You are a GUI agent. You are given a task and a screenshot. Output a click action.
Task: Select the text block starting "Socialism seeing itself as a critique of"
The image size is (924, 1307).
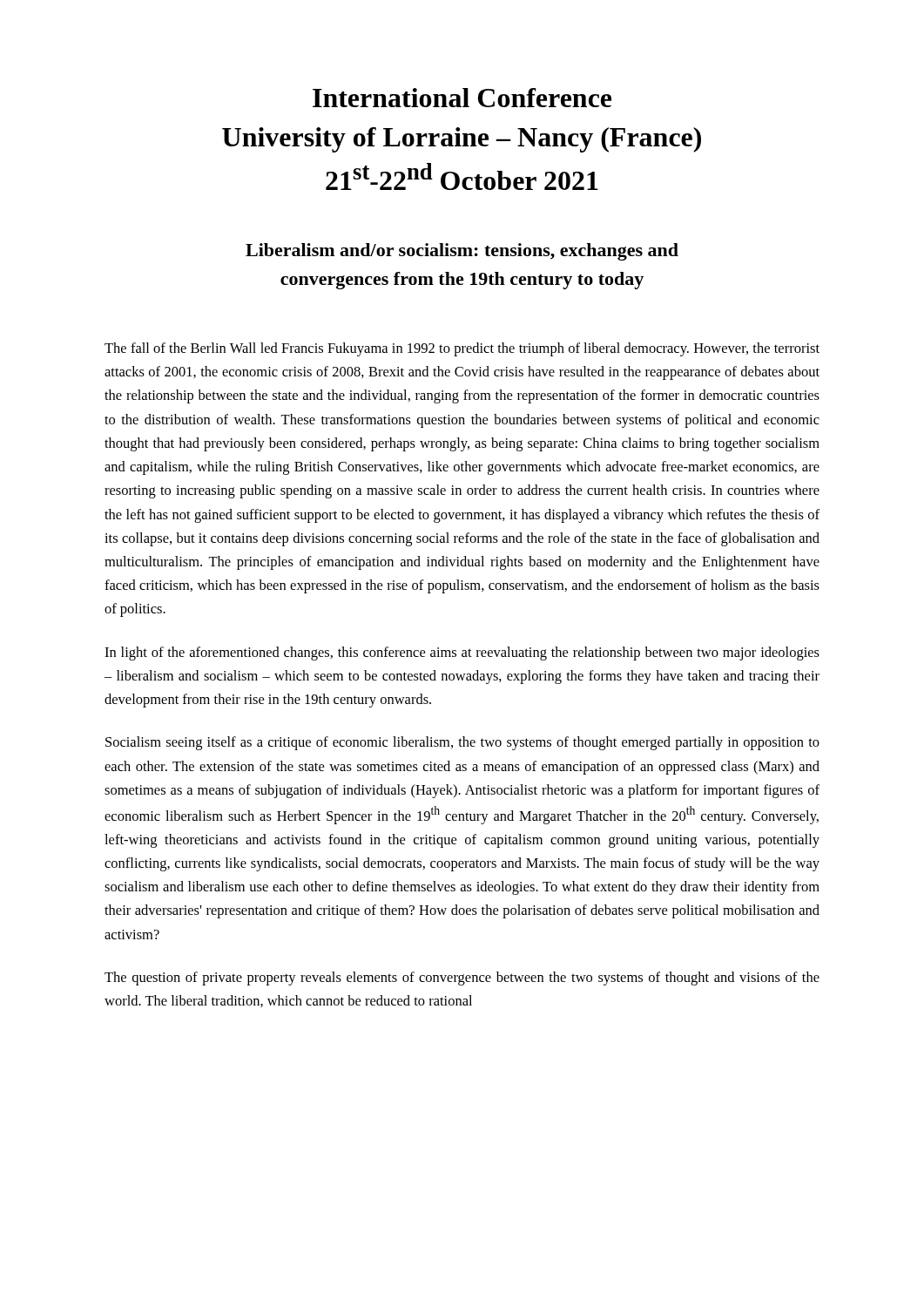point(462,838)
